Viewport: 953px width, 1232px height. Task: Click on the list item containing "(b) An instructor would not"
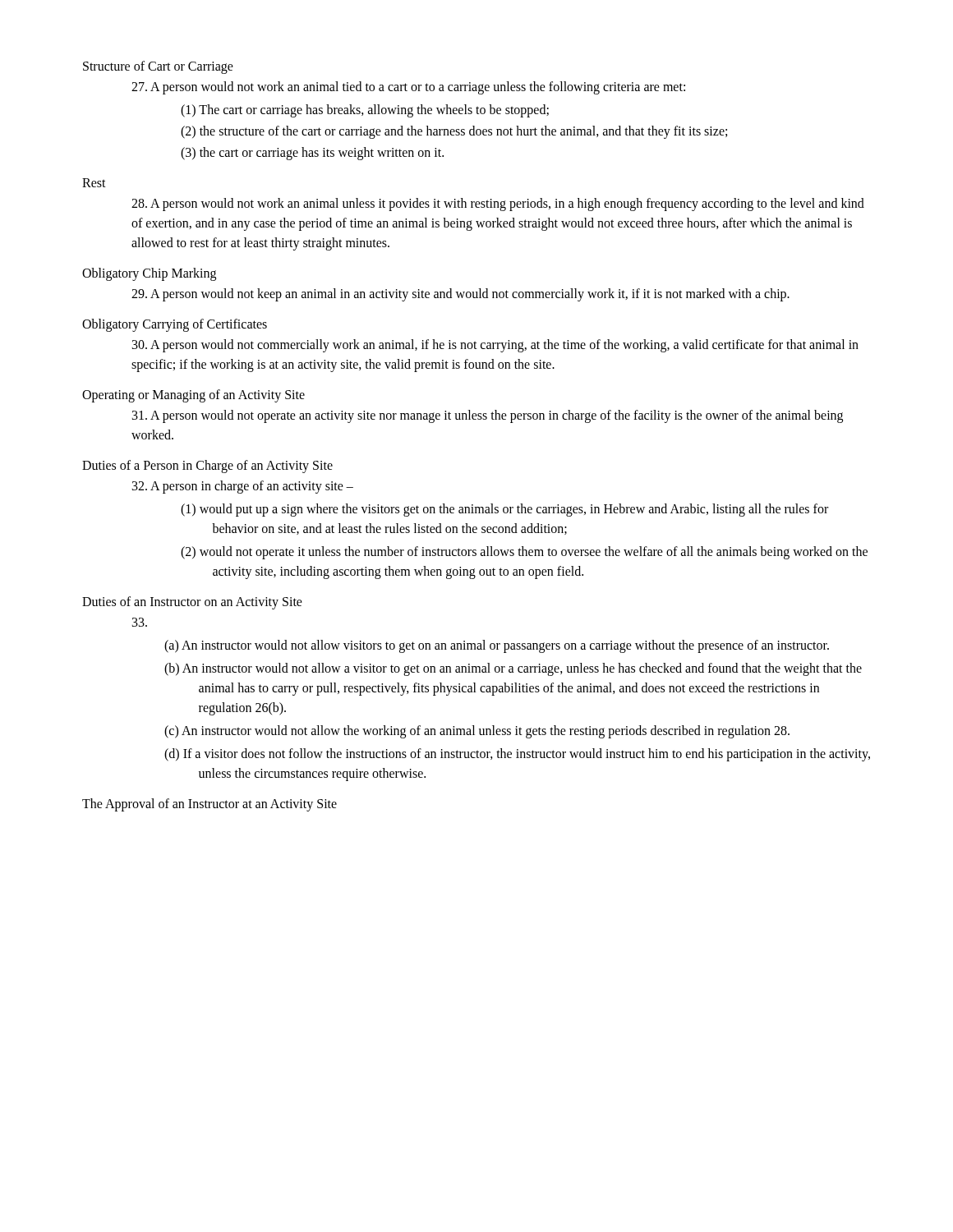[x=518, y=688]
